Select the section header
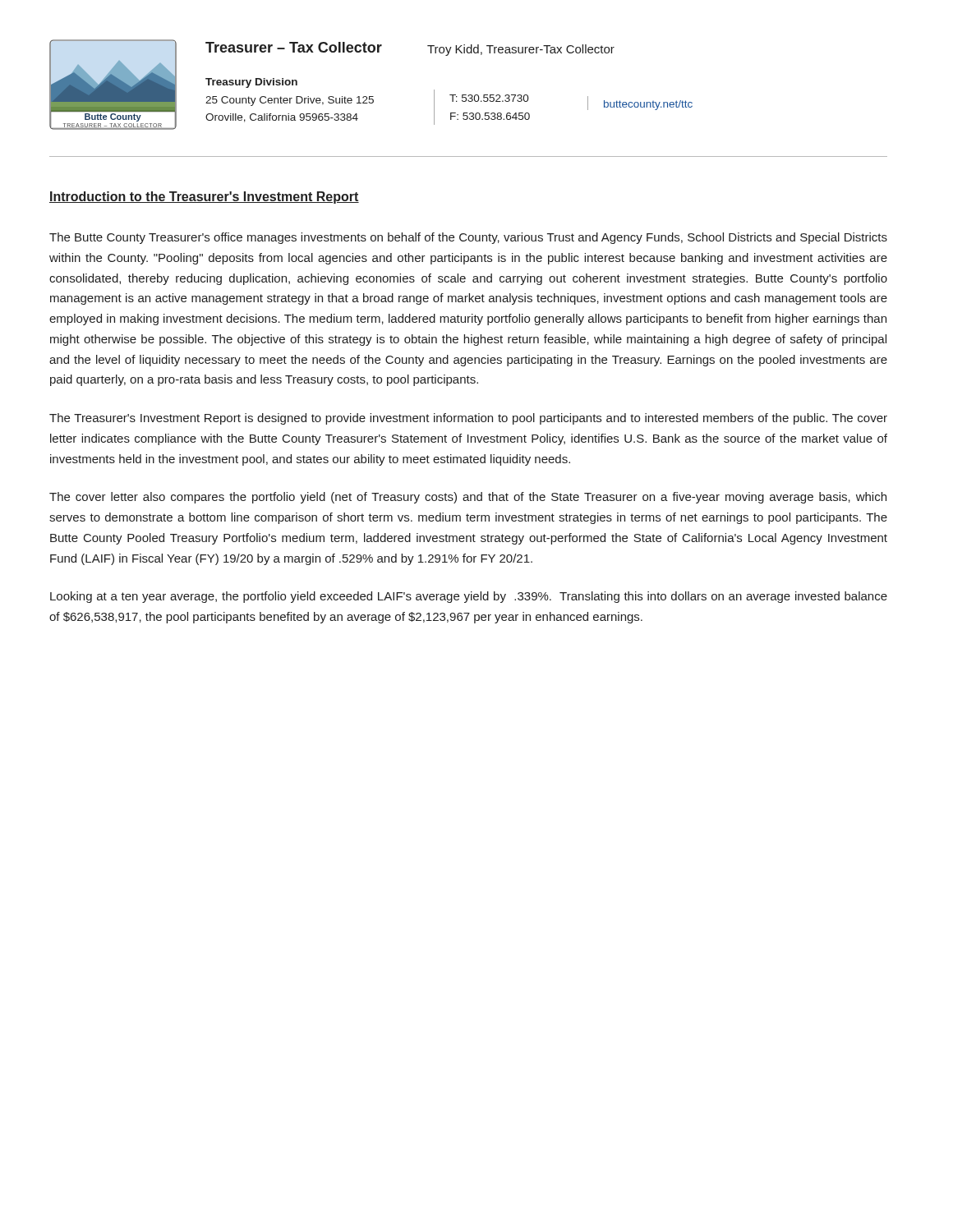 coord(204,197)
